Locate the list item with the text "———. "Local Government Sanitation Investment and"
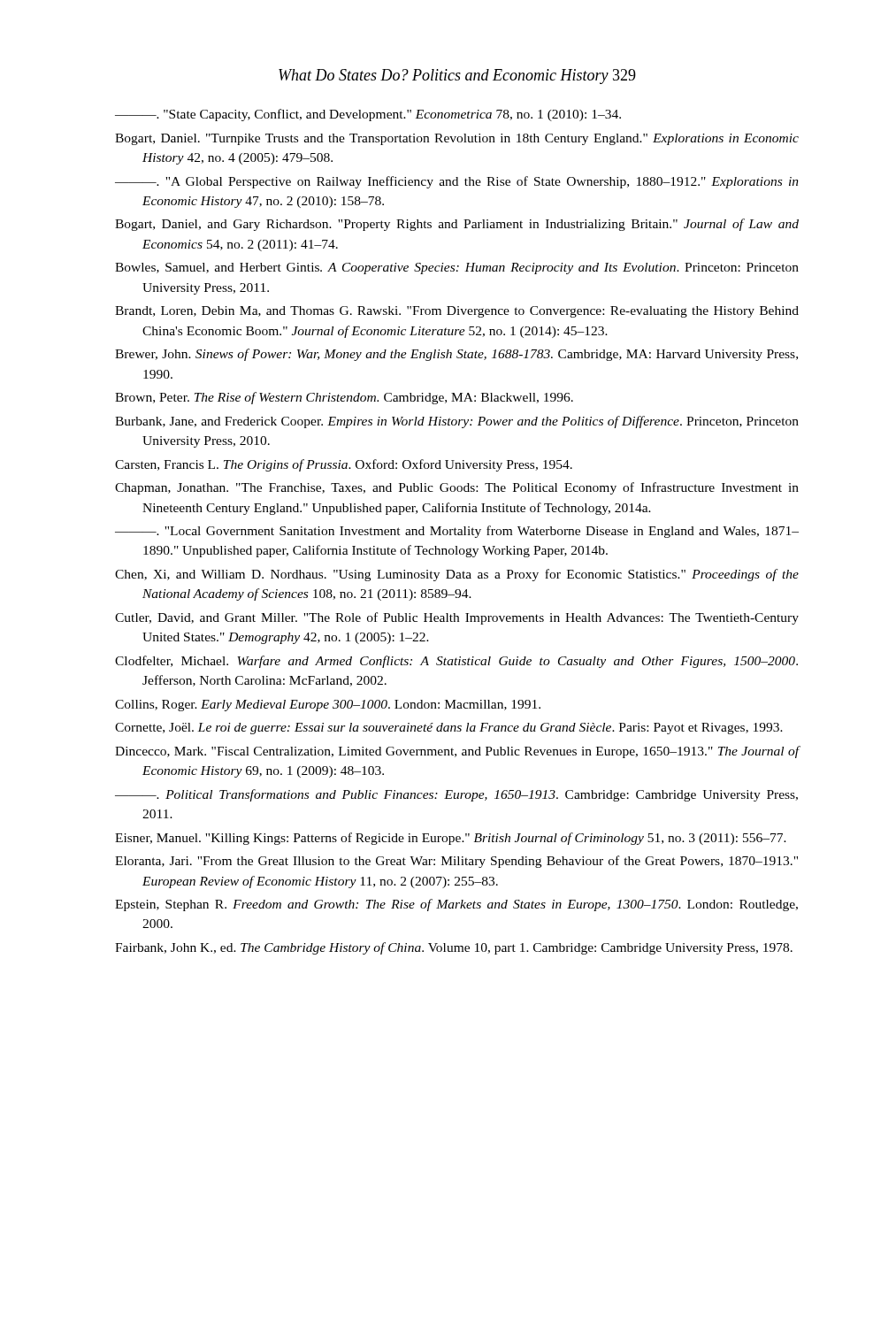 (457, 540)
